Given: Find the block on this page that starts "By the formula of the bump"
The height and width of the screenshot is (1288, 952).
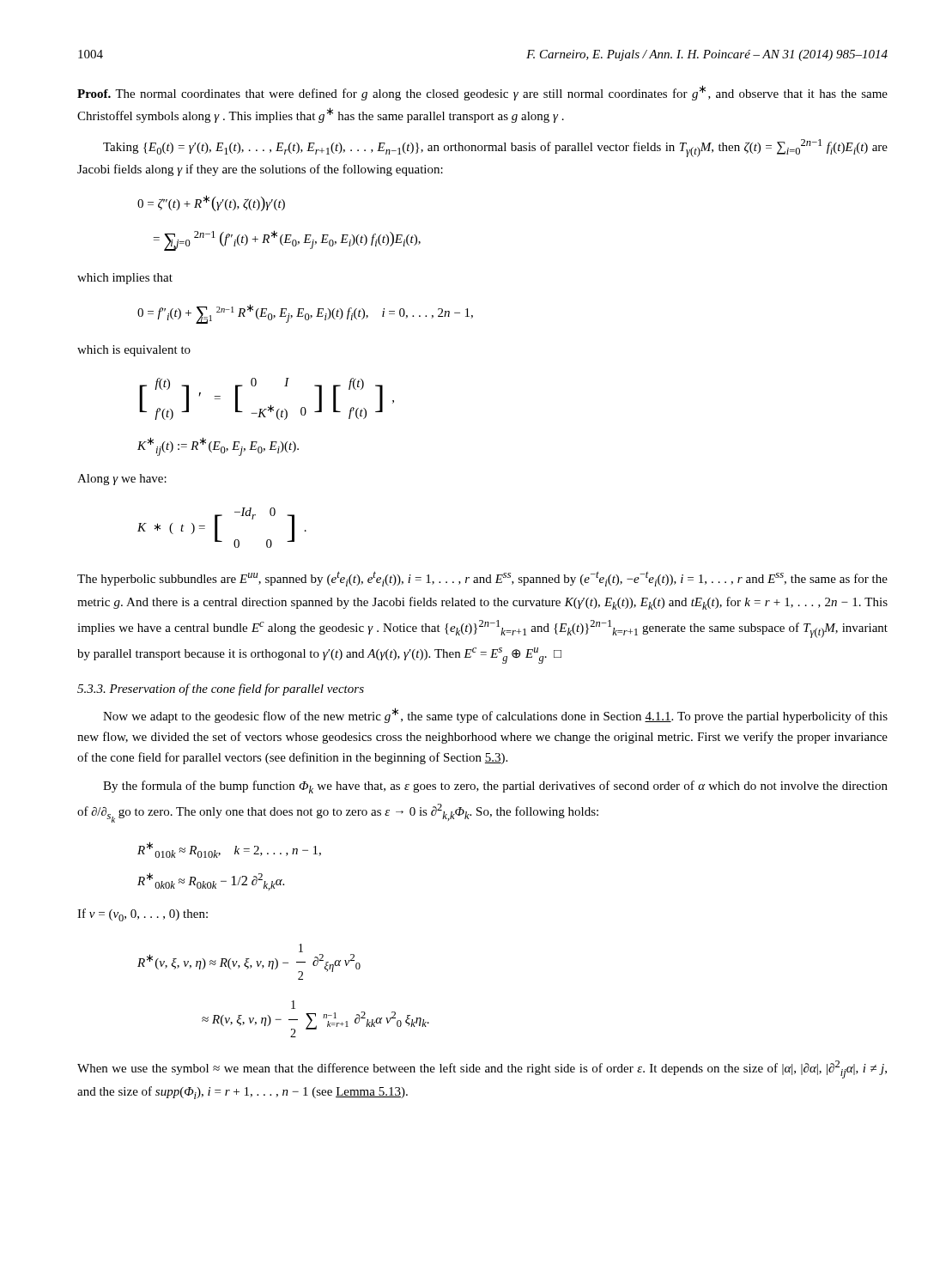Looking at the screenshot, I should pos(482,801).
